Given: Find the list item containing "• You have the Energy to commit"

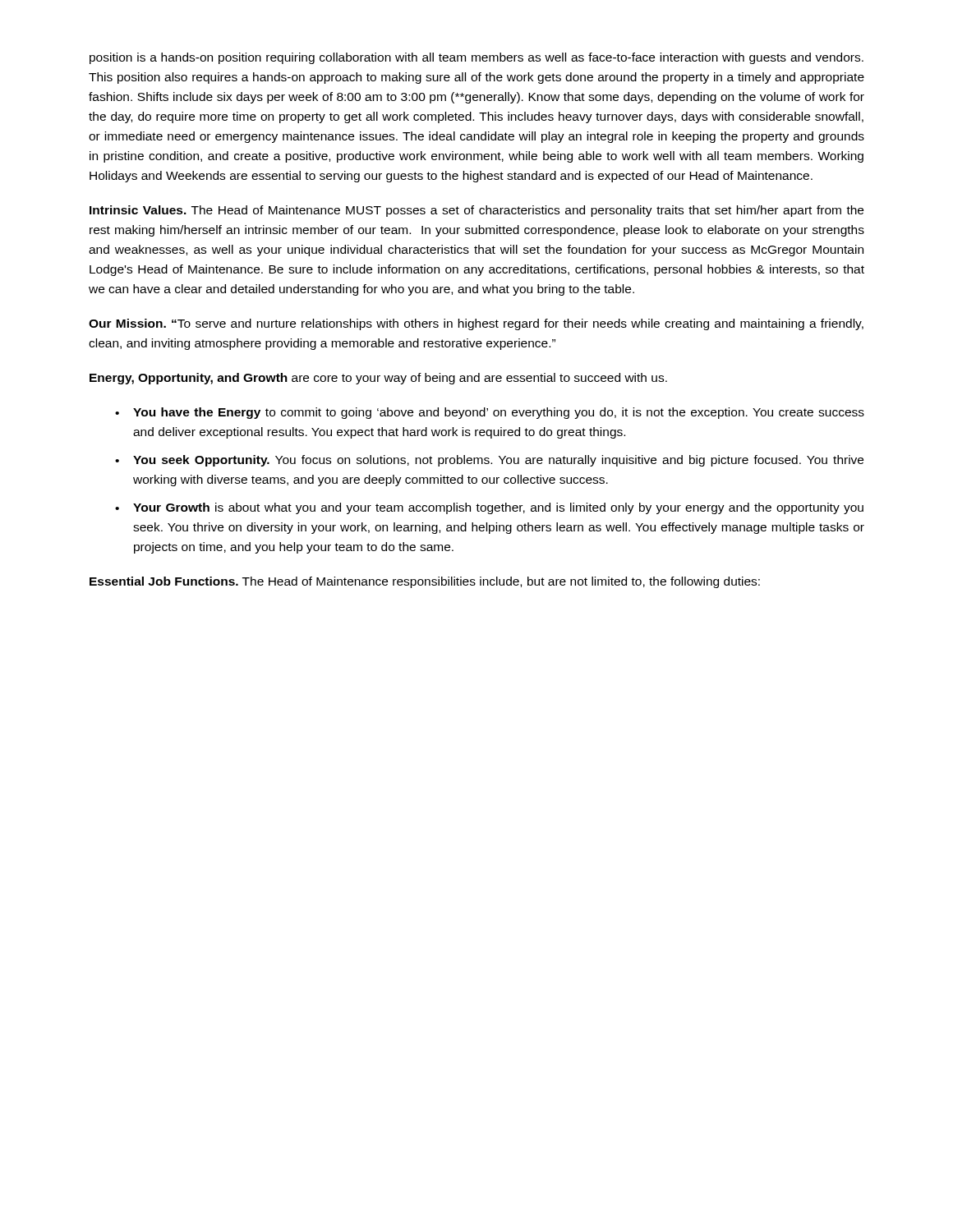Looking at the screenshot, I should click(x=490, y=422).
